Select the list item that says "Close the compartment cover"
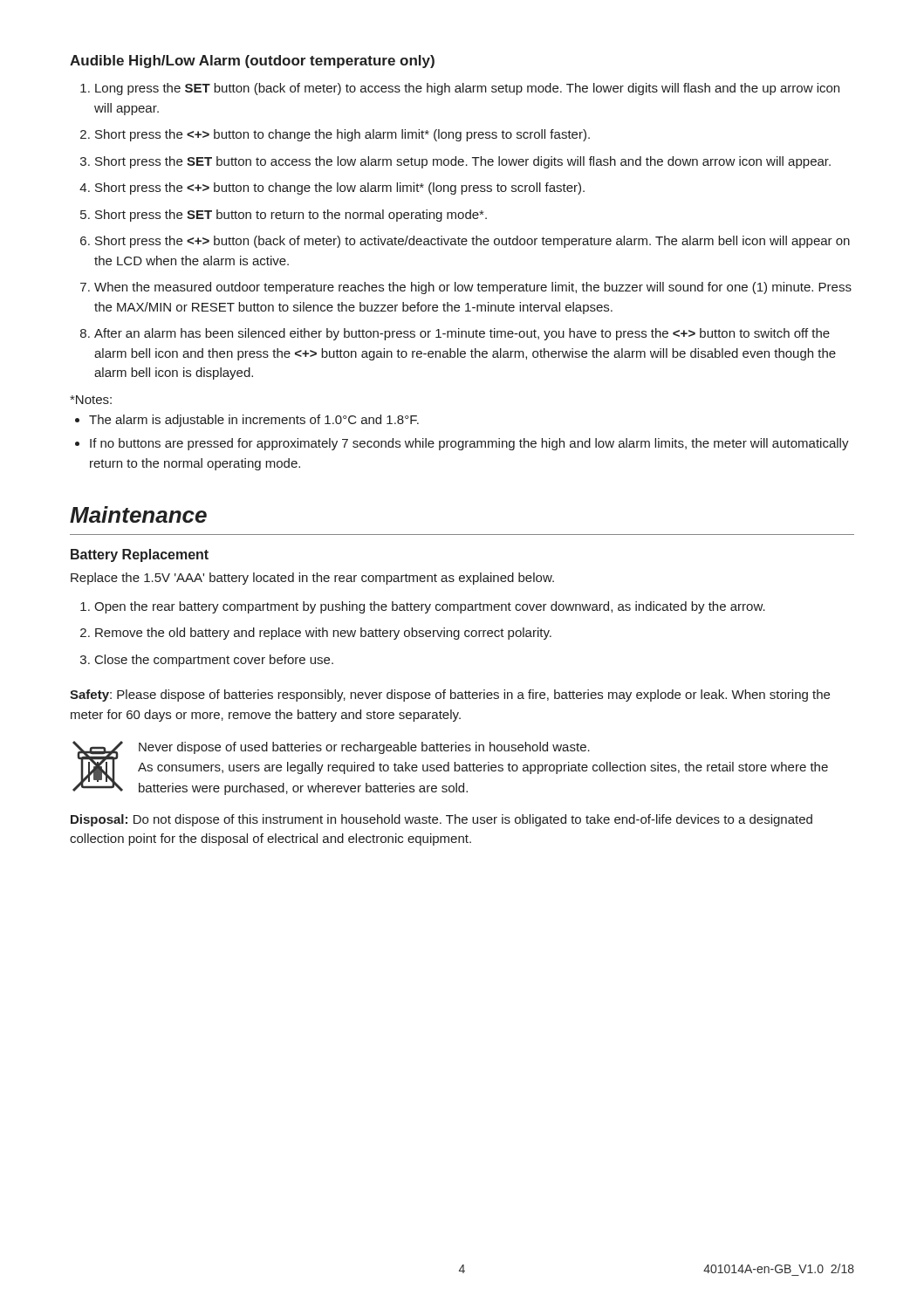The image size is (924, 1309). [x=207, y=661]
